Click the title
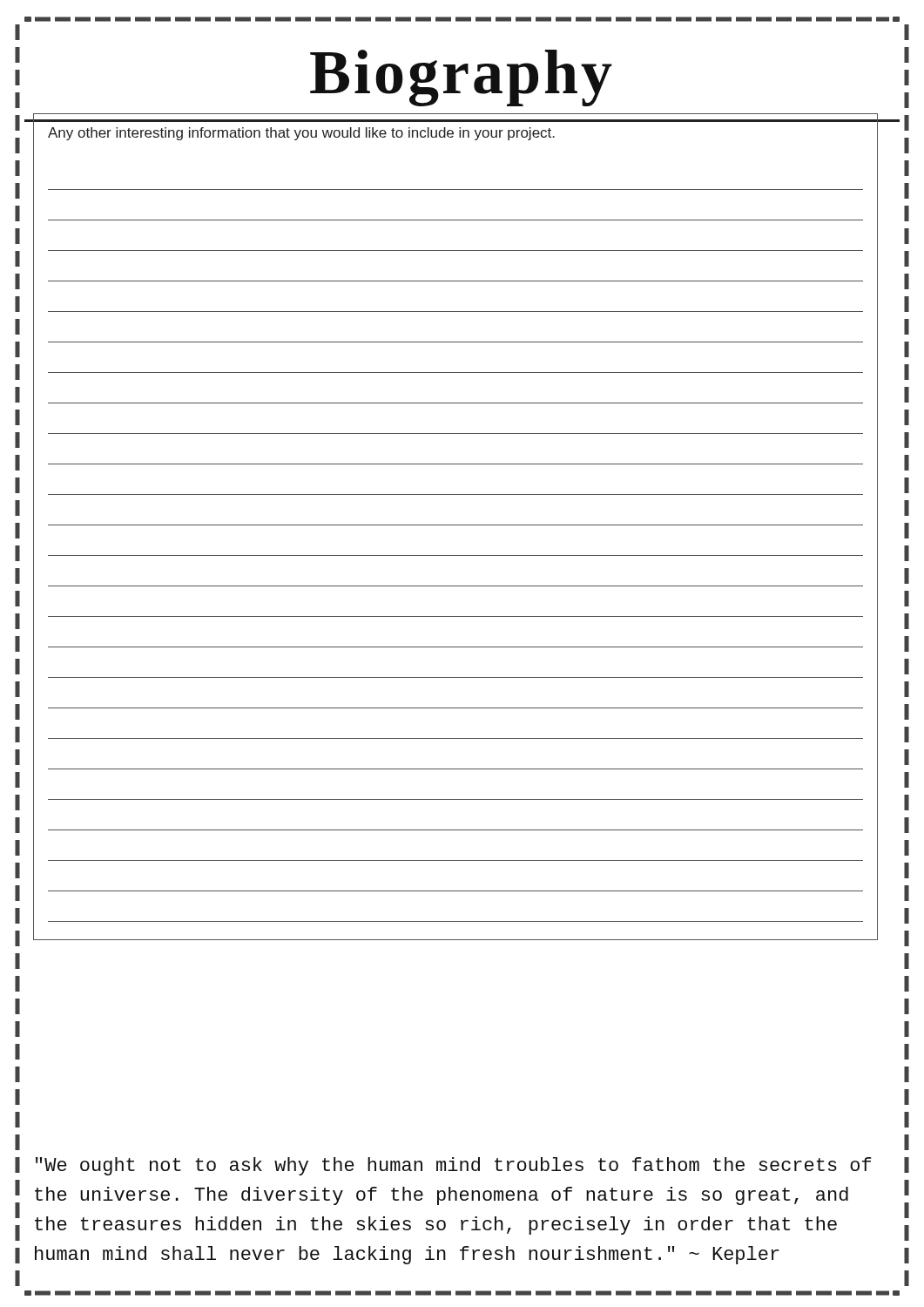This screenshot has height=1307, width=924. tap(462, 73)
